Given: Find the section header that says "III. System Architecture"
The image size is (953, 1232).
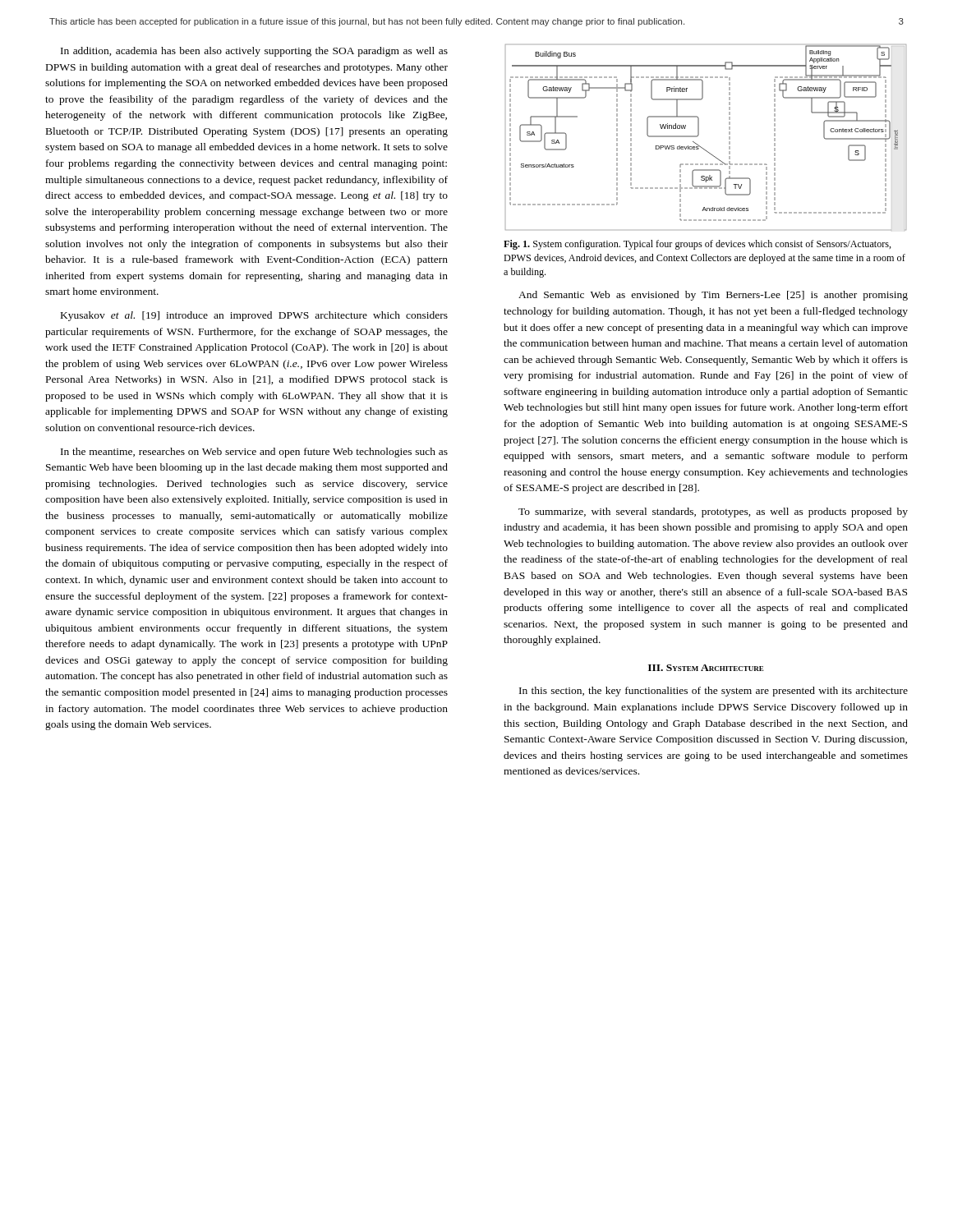Looking at the screenshot, I should click(706, 667).
